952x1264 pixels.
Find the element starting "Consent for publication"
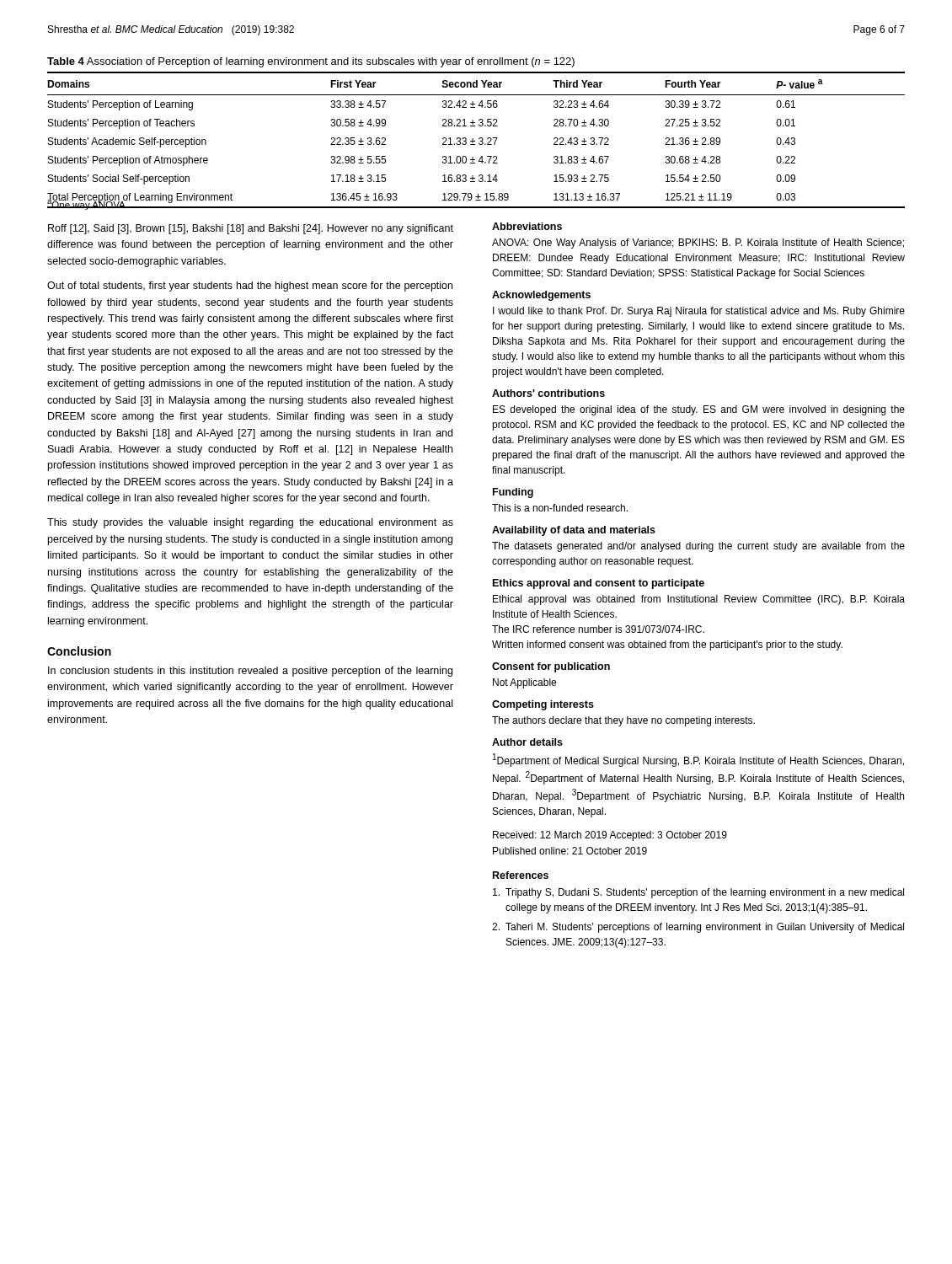coord(551,667)
